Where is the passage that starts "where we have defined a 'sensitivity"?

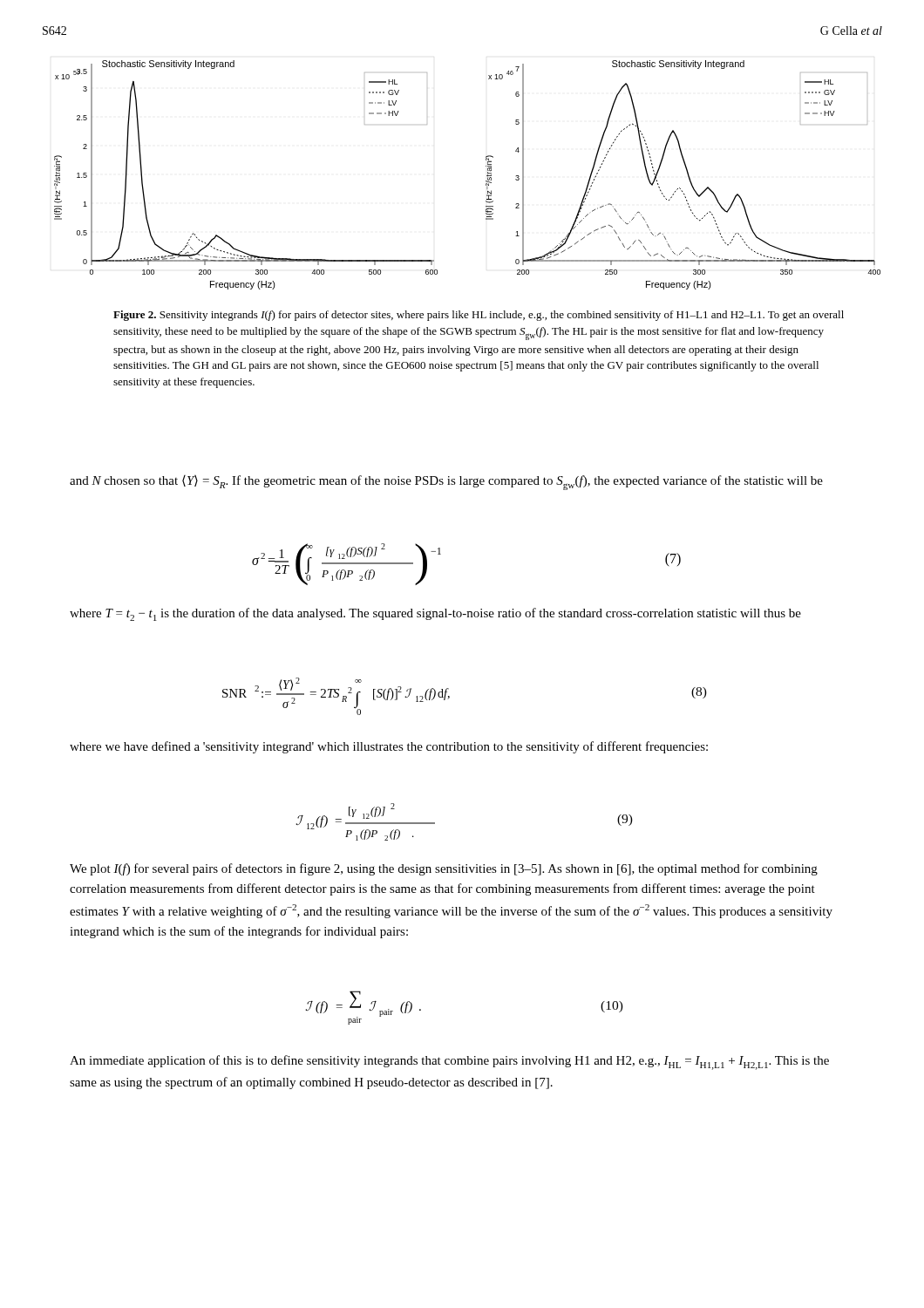click(389, 746)
